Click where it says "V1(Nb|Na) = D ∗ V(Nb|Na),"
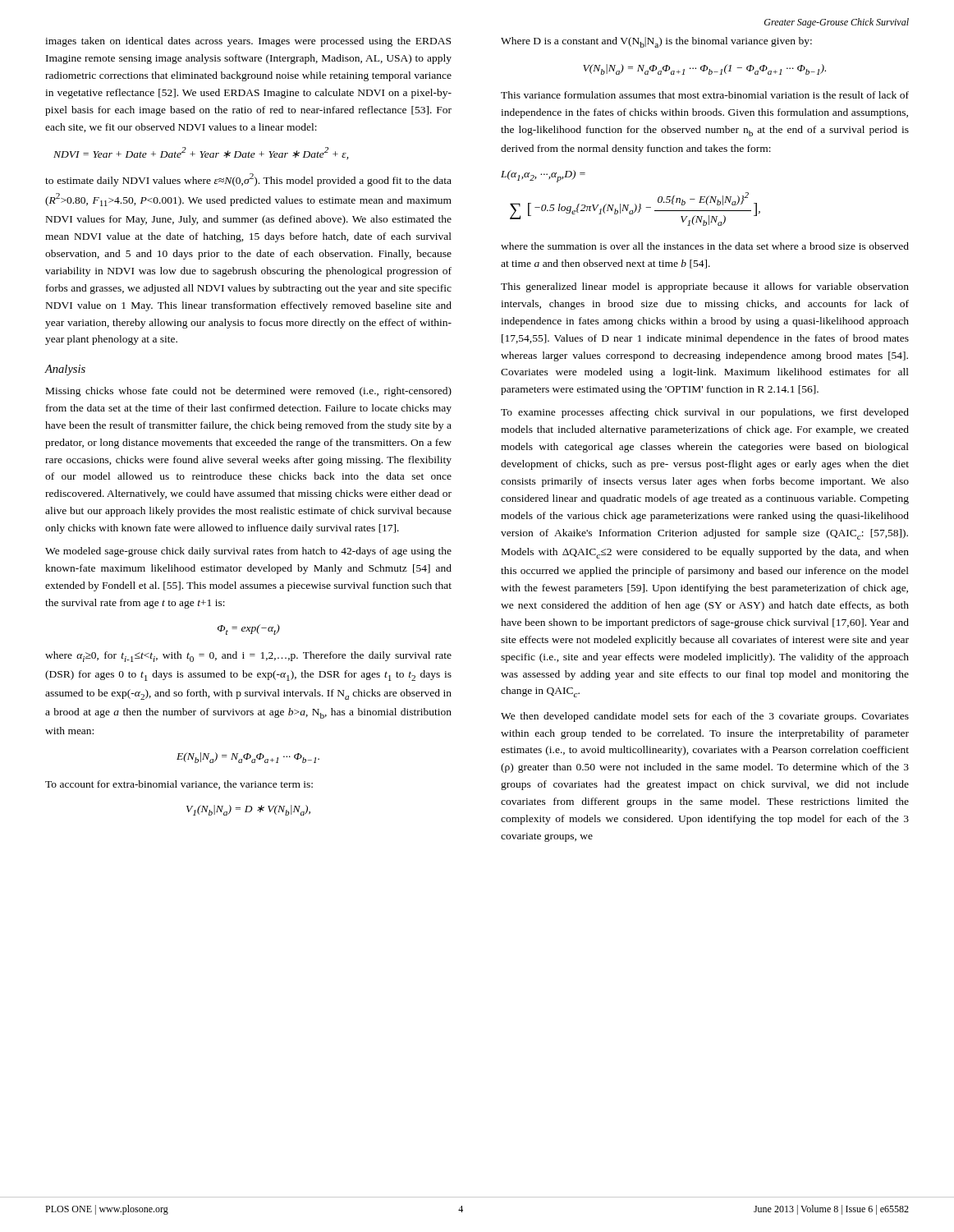This screenshot has height=1232, width=954. tap(248, 810)
